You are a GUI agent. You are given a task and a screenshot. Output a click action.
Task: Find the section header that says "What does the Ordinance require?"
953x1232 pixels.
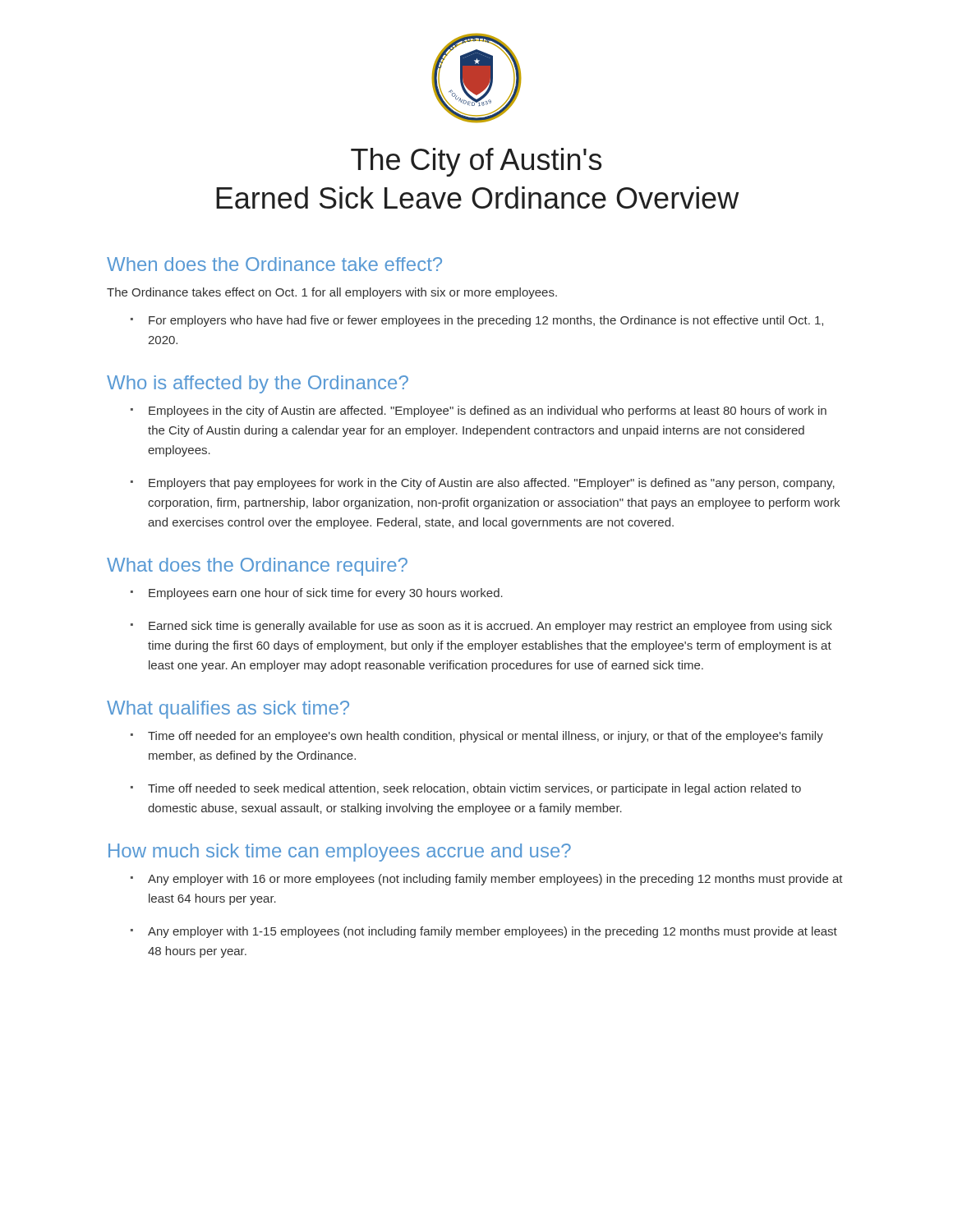pos(257,567)
